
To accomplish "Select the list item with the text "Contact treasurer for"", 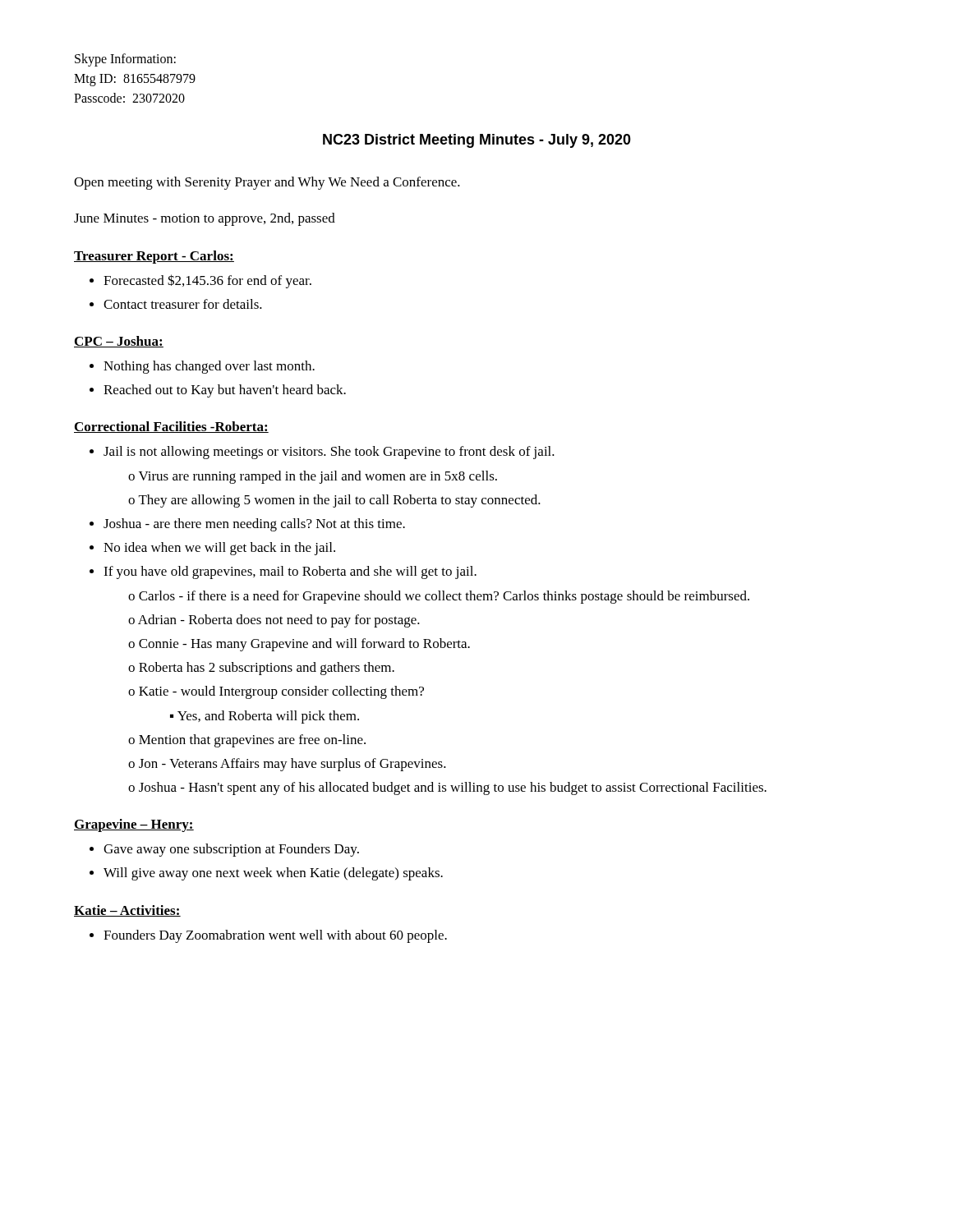I will coord(183,304).
